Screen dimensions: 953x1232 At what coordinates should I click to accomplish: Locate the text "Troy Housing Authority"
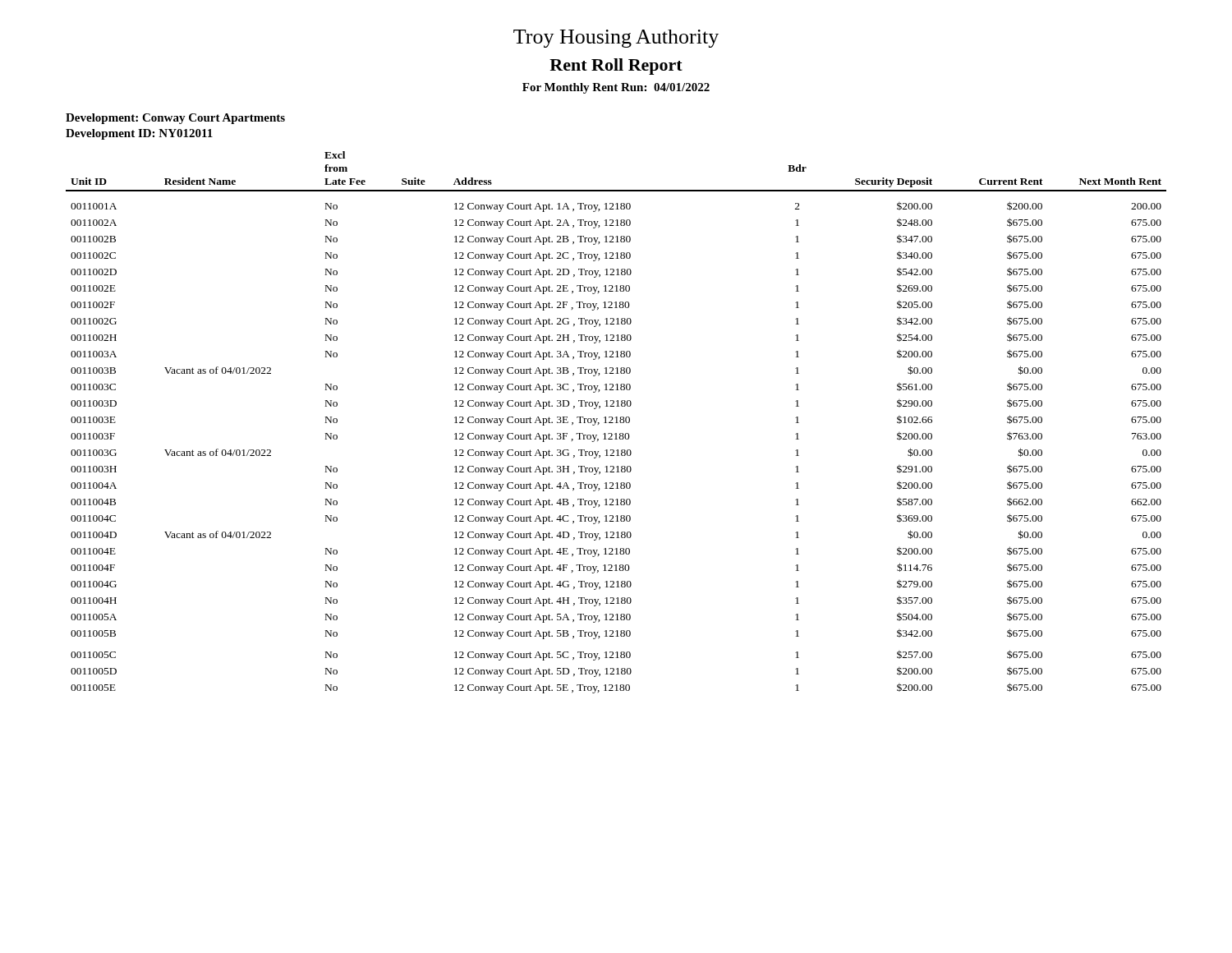point(616,37)
